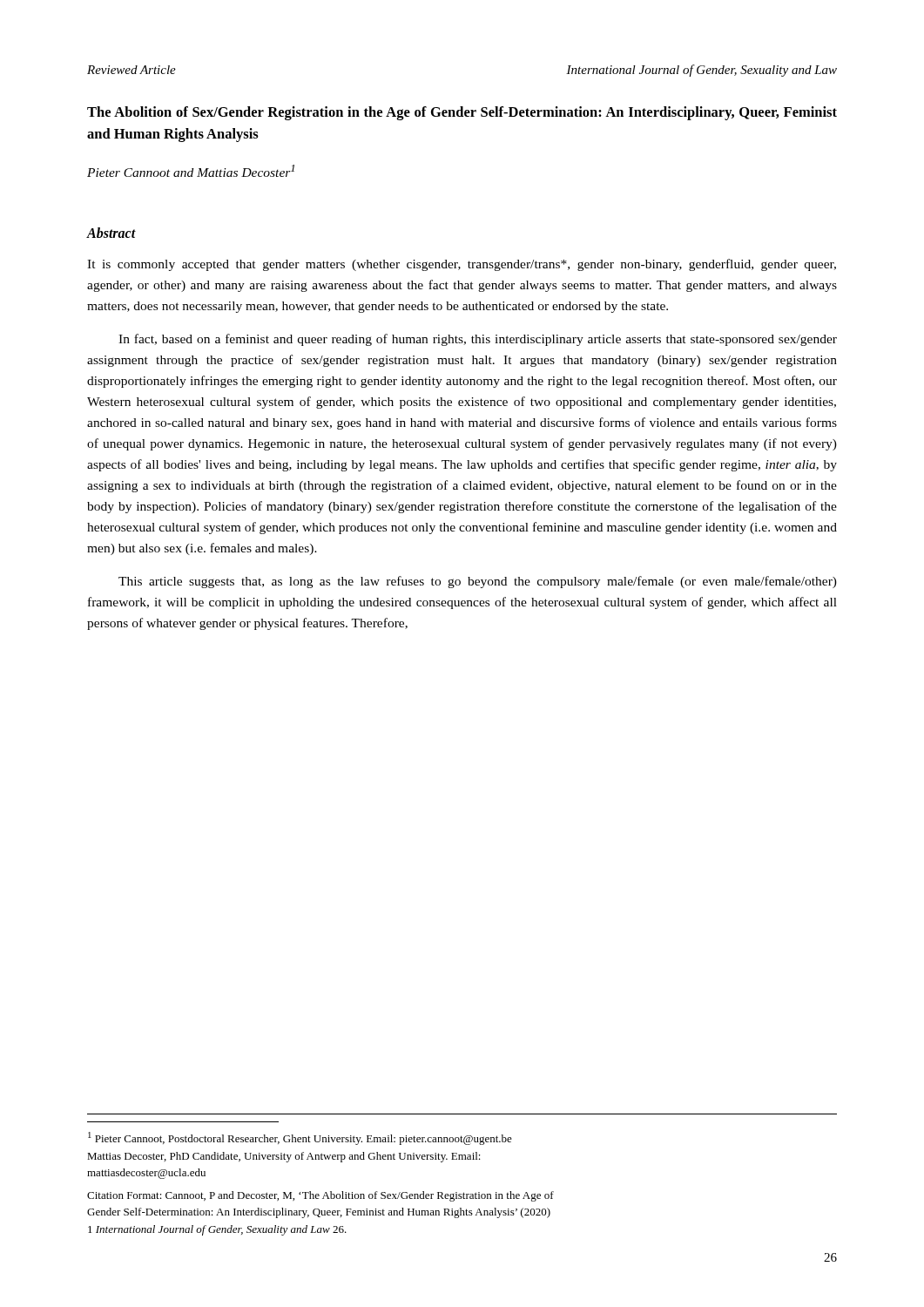Viewport: 924px width, 1307px height.
Task: Find the section header
Action: point(111,233)
